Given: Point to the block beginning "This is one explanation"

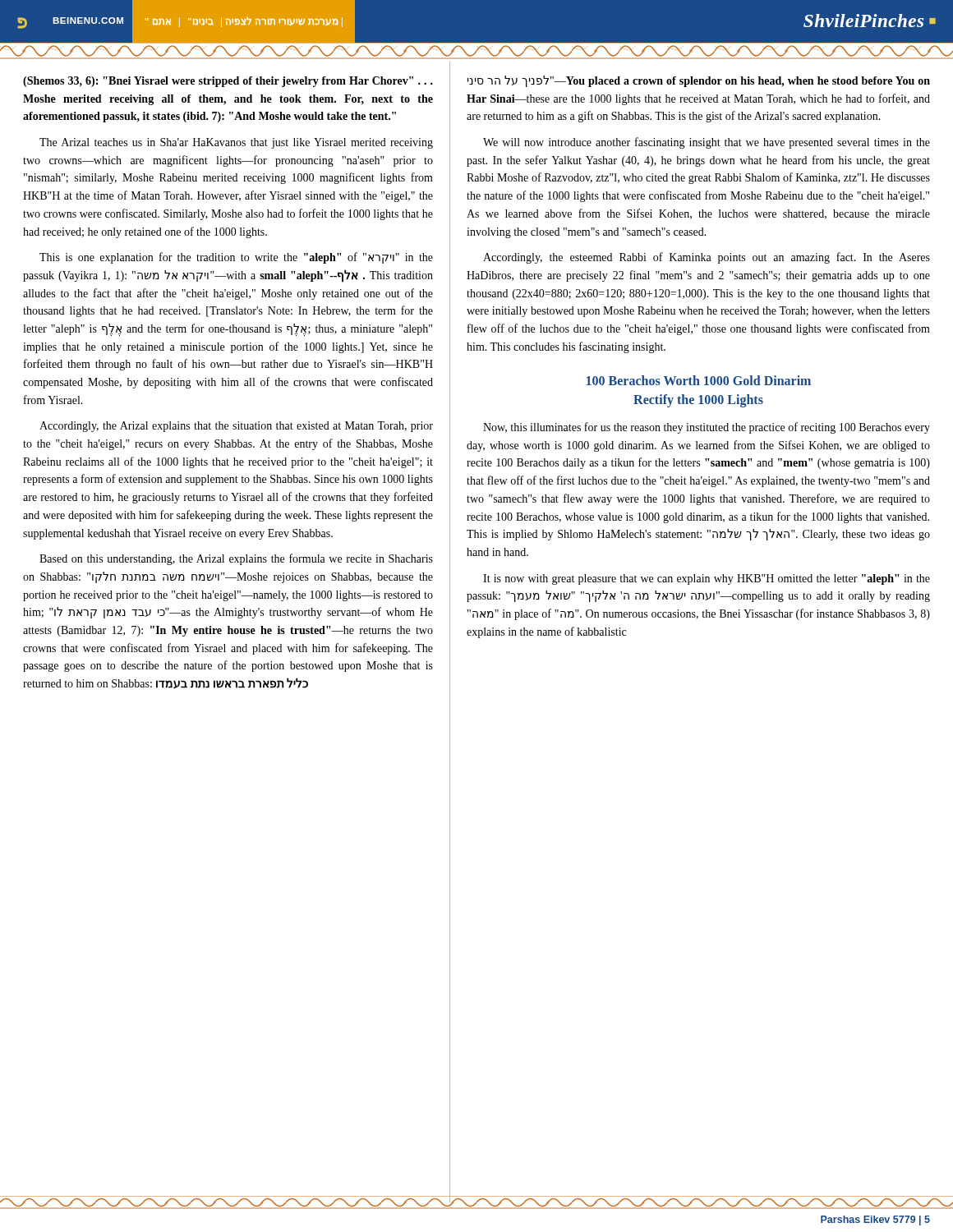Looking at the screenshot, I should click(228, 329).
